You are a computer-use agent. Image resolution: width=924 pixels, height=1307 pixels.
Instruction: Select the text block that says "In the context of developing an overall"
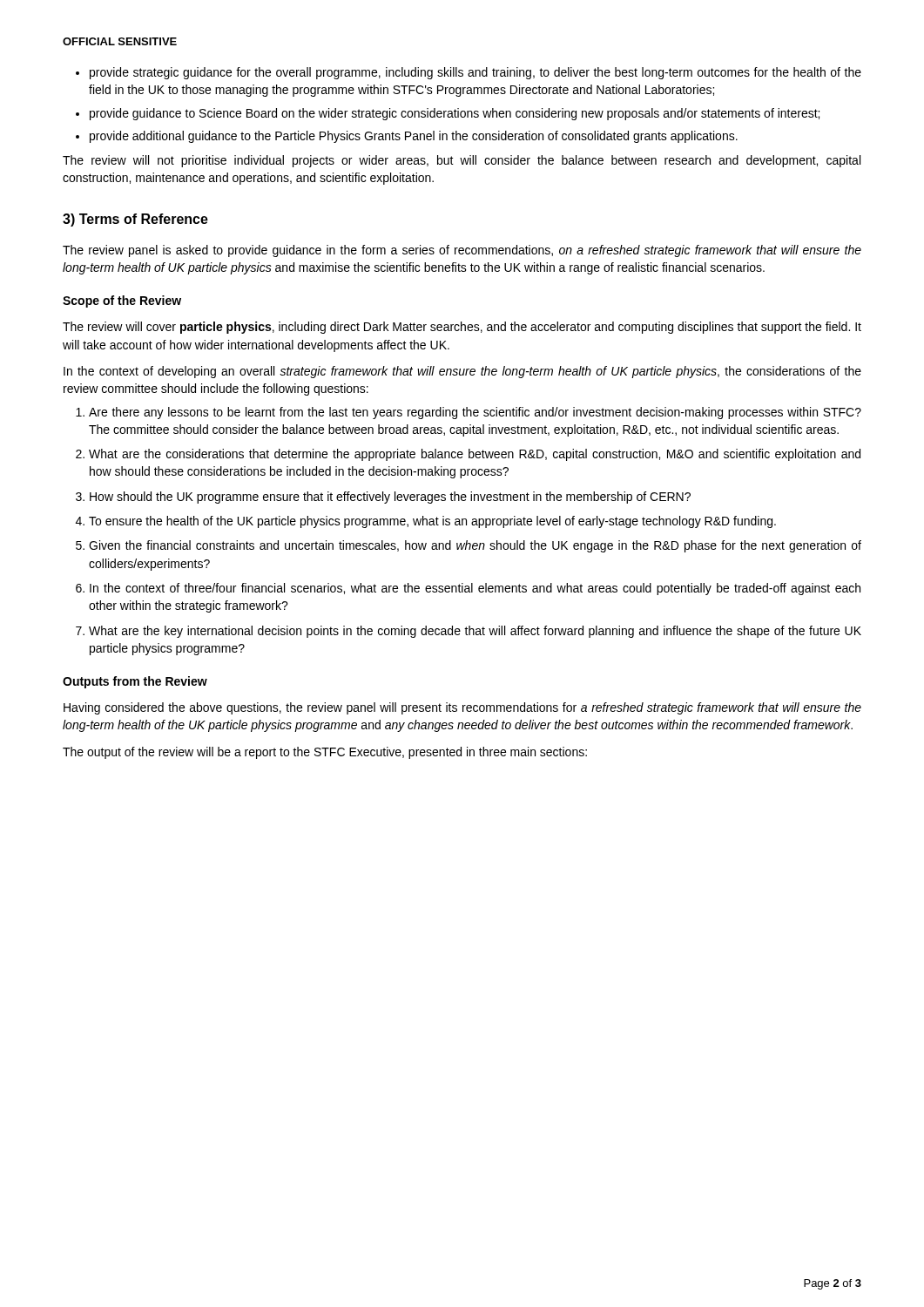click(462, 380)
